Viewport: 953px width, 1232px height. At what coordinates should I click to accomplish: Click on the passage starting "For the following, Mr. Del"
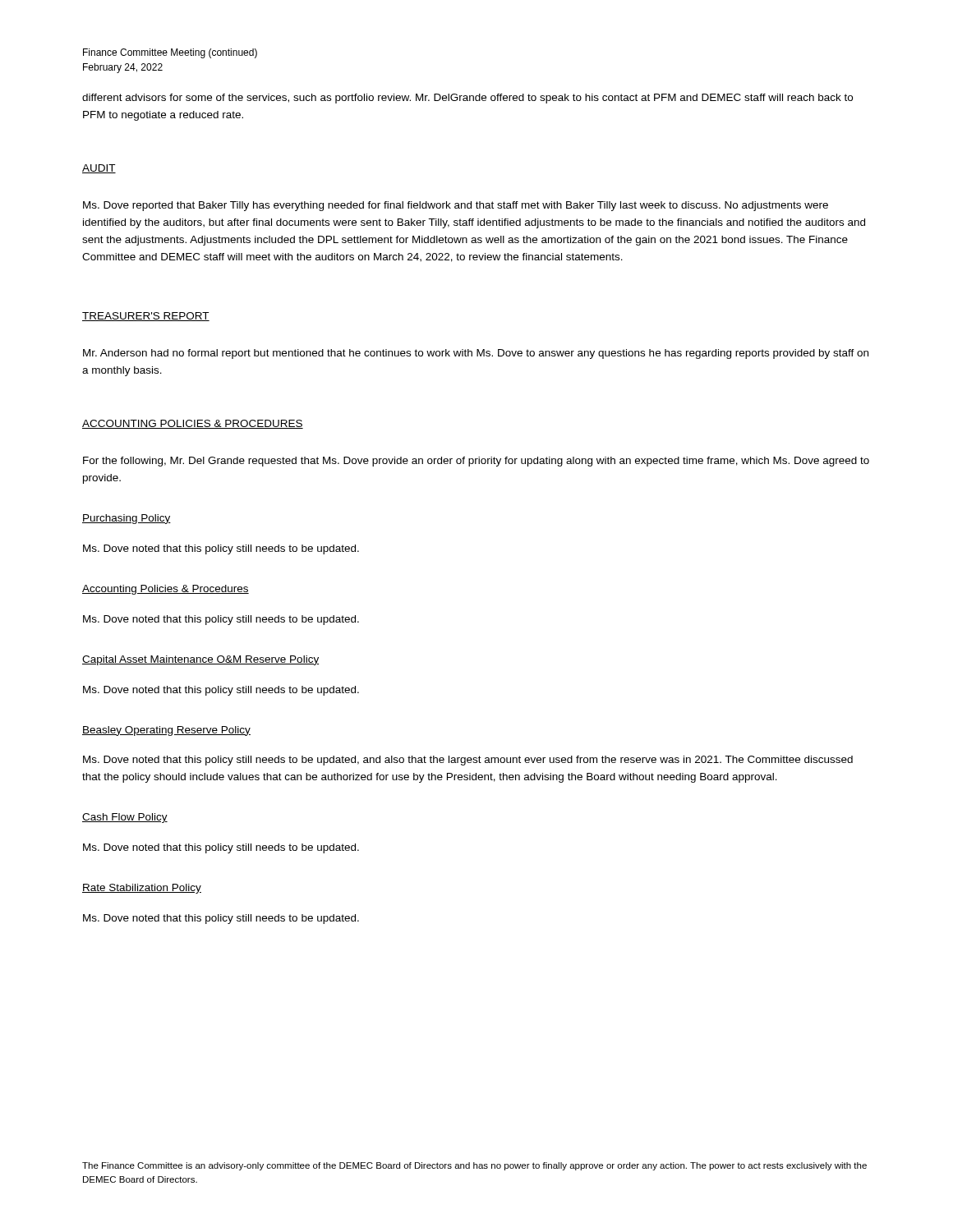pyautogui.click(x=476, y=469)
